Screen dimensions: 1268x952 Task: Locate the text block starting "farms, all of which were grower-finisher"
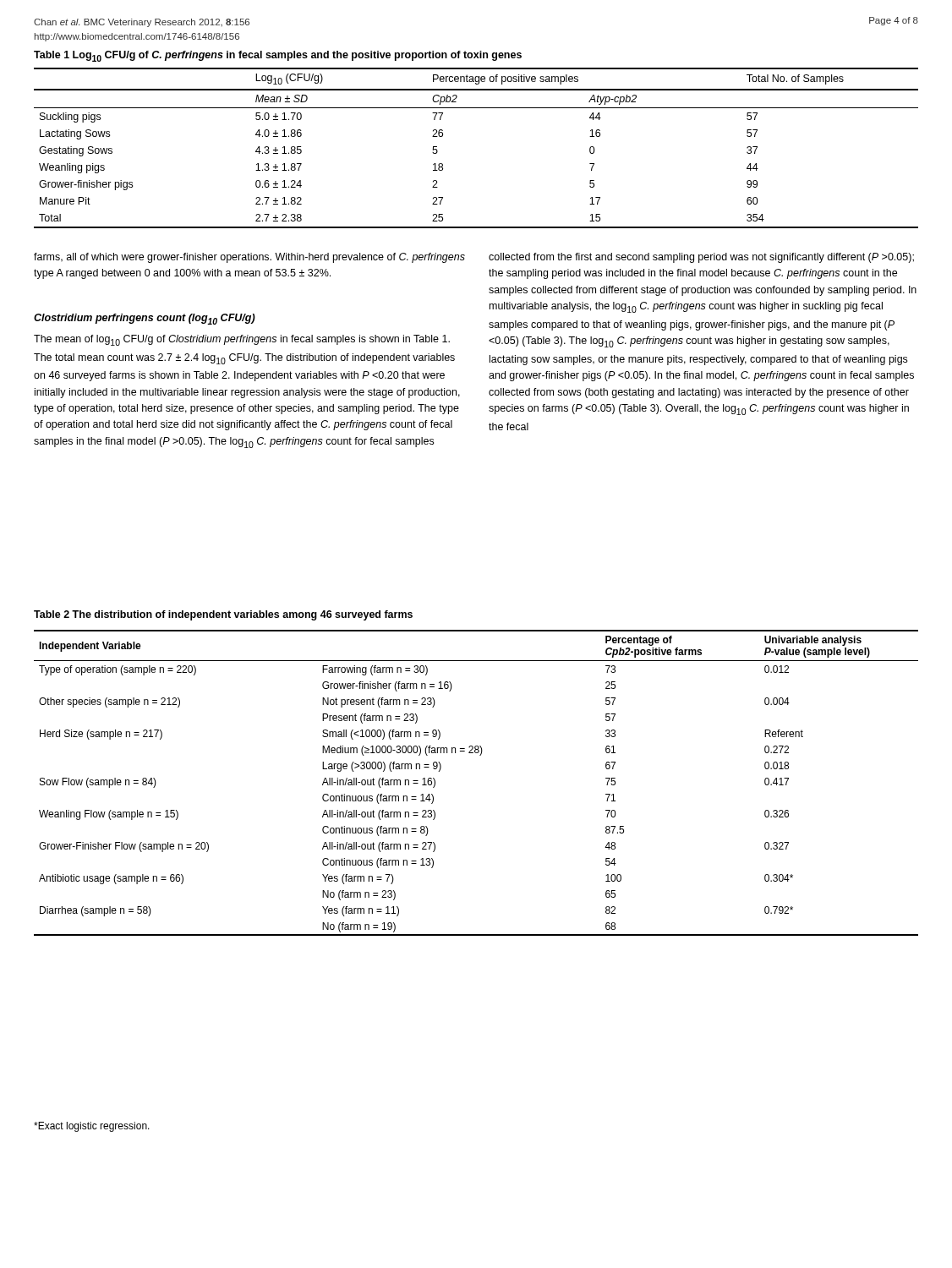click(249, 266)
